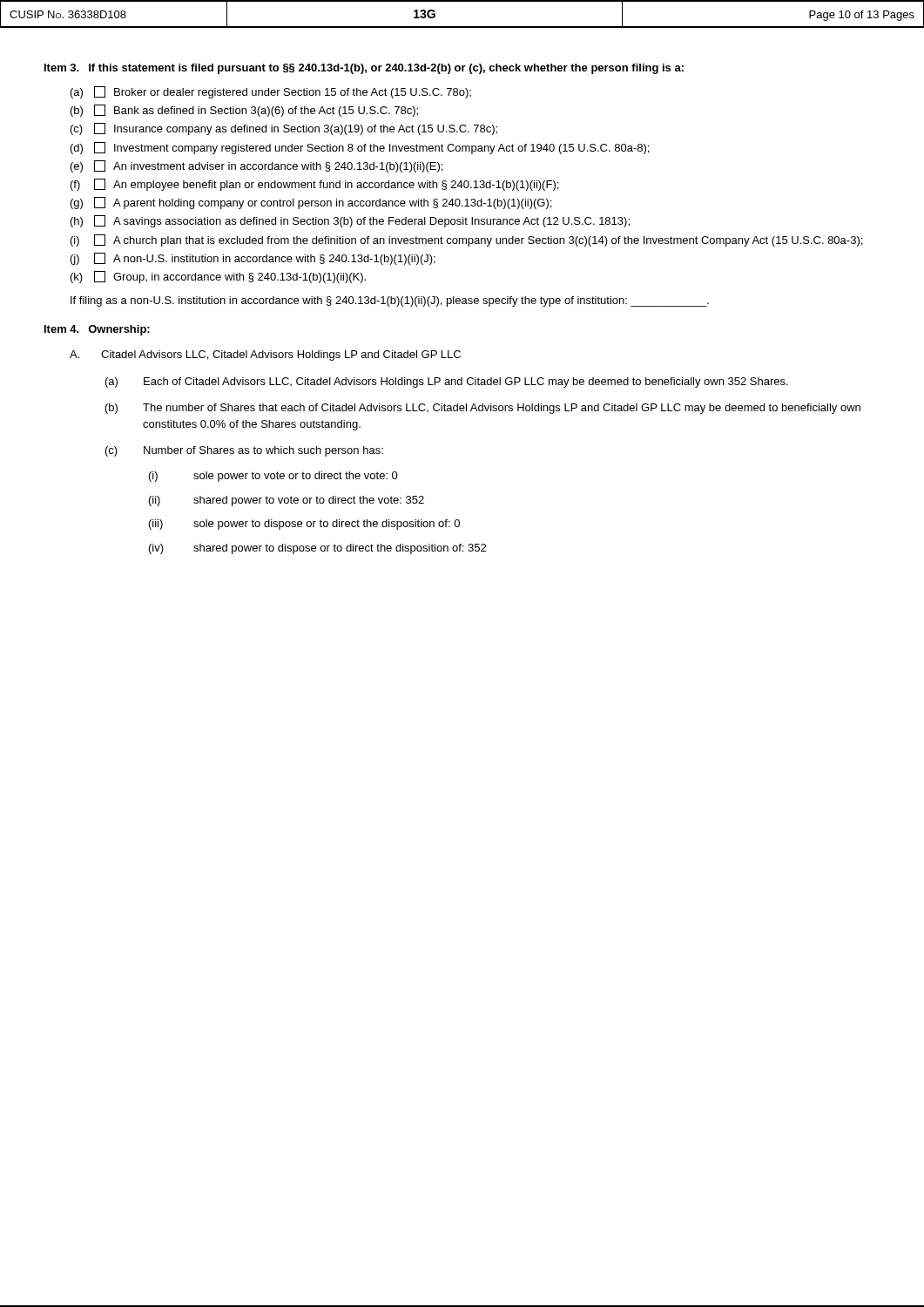Find the list item that says "(d) Investment company registered under Section 8"
Image resolution: width=924 pixels, height=1307 pixels.
475,148
